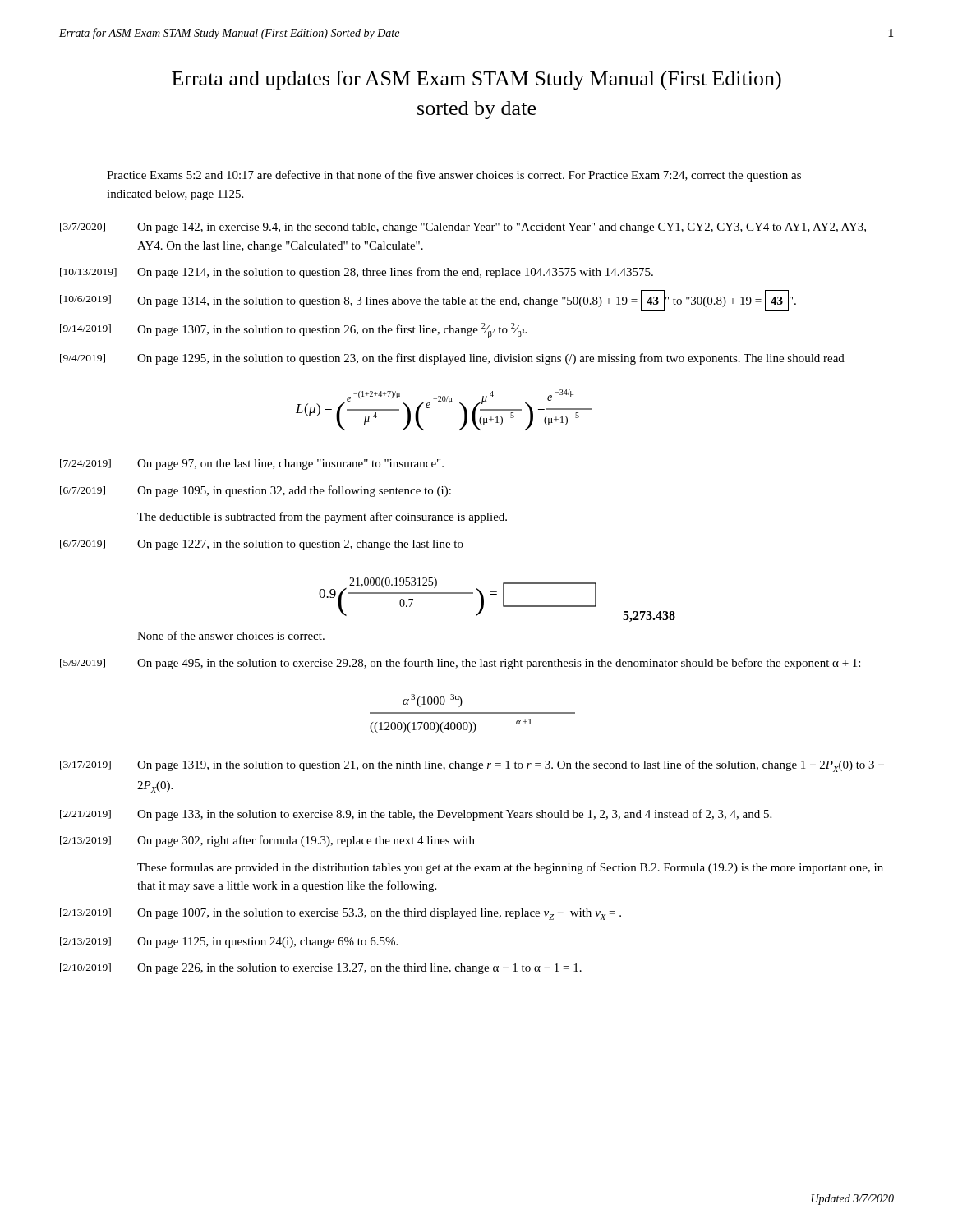Locate the element starting "[6/7/2019] On page 1095,"
This screenshot has width=953, height=1232.
[x=256, y=491]
